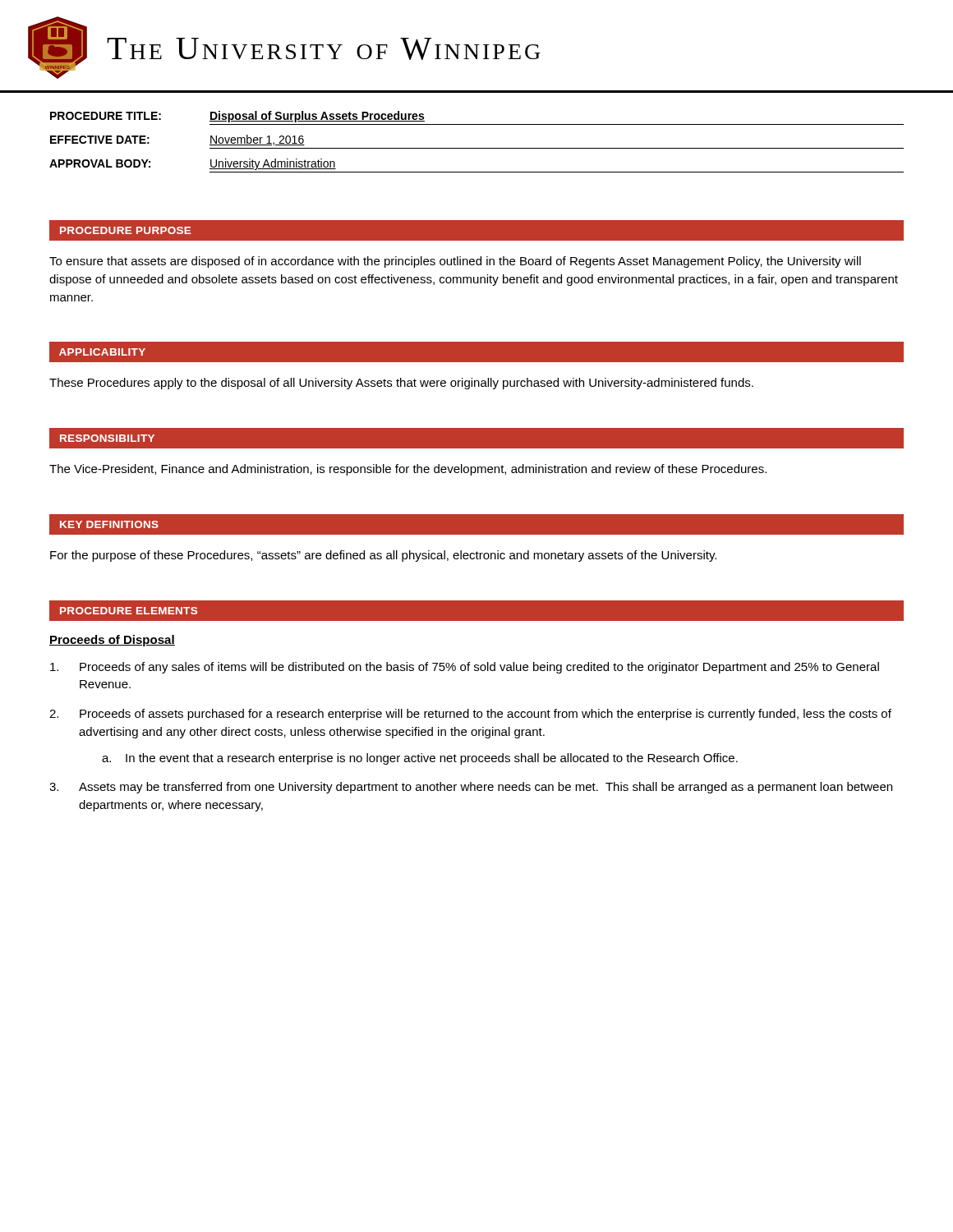Click on the passage starting "To ensure that assets"

[474, 279]
